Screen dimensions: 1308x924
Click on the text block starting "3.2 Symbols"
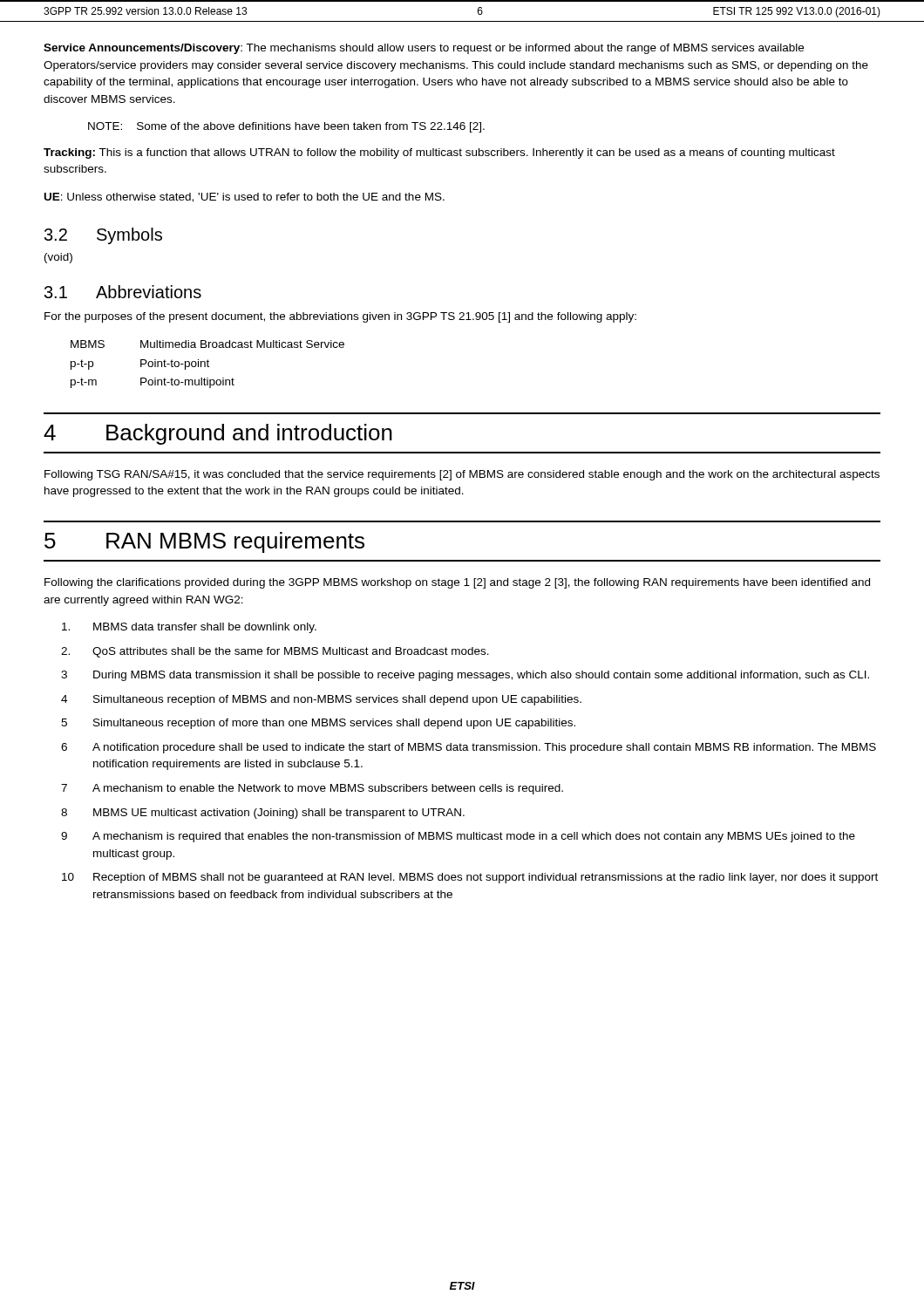tap(103, 235)
